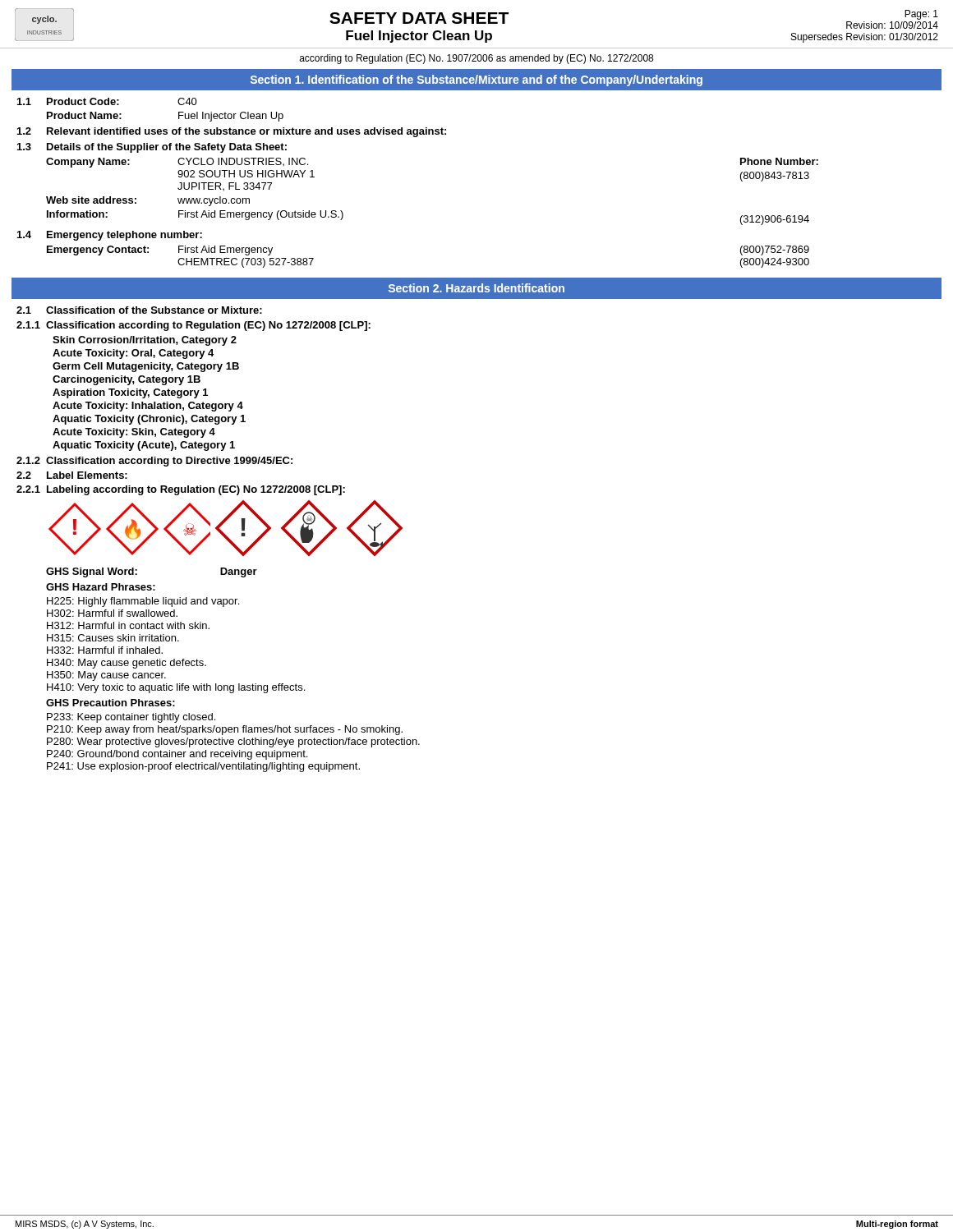Point to the block beginning "2.1 Labeling according to Regulation (EC)"
The height and width of the screenshot is (1232, 953).
coord(181,489)
